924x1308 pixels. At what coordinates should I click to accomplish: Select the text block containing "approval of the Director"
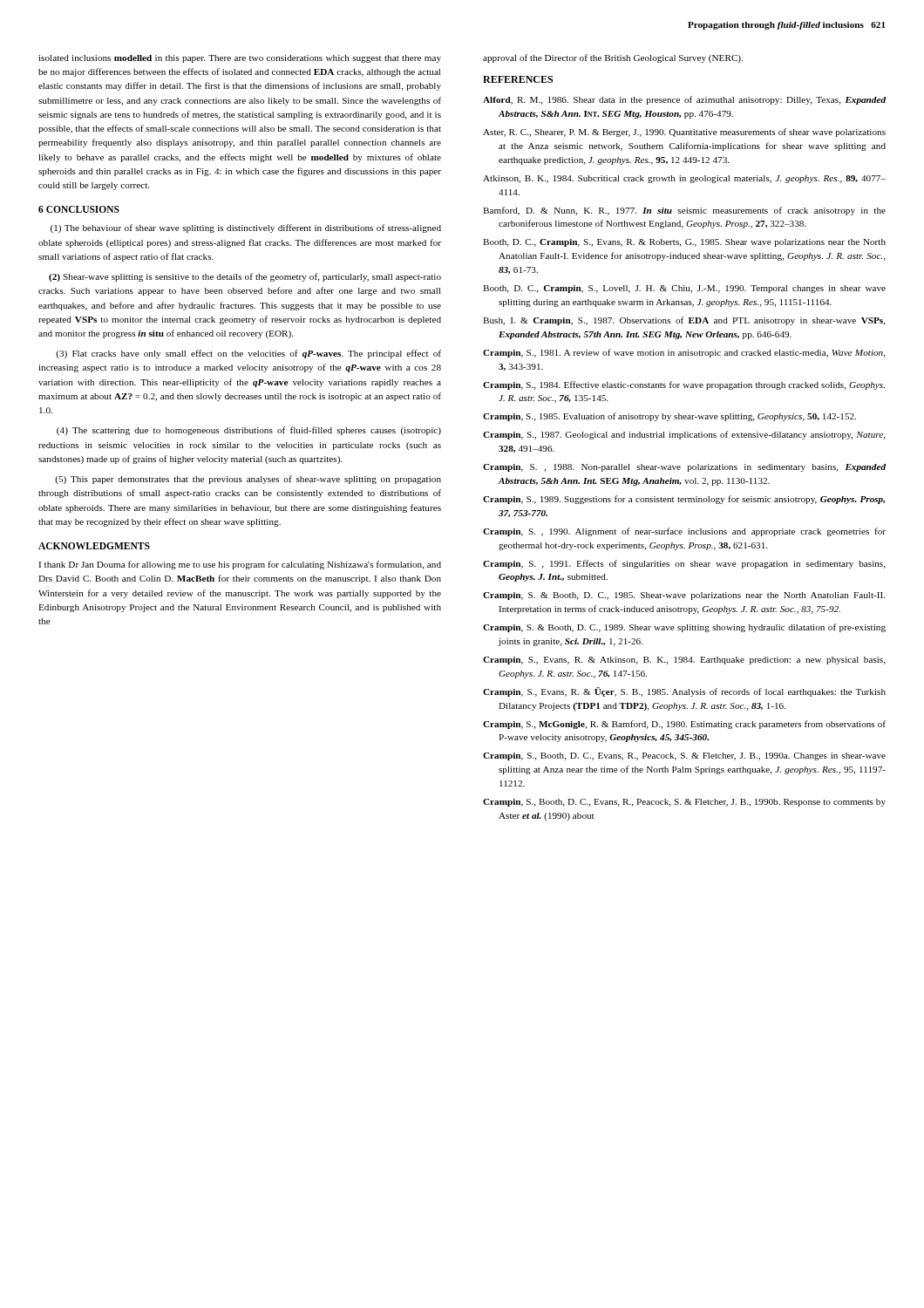click(x=613, y=58)
